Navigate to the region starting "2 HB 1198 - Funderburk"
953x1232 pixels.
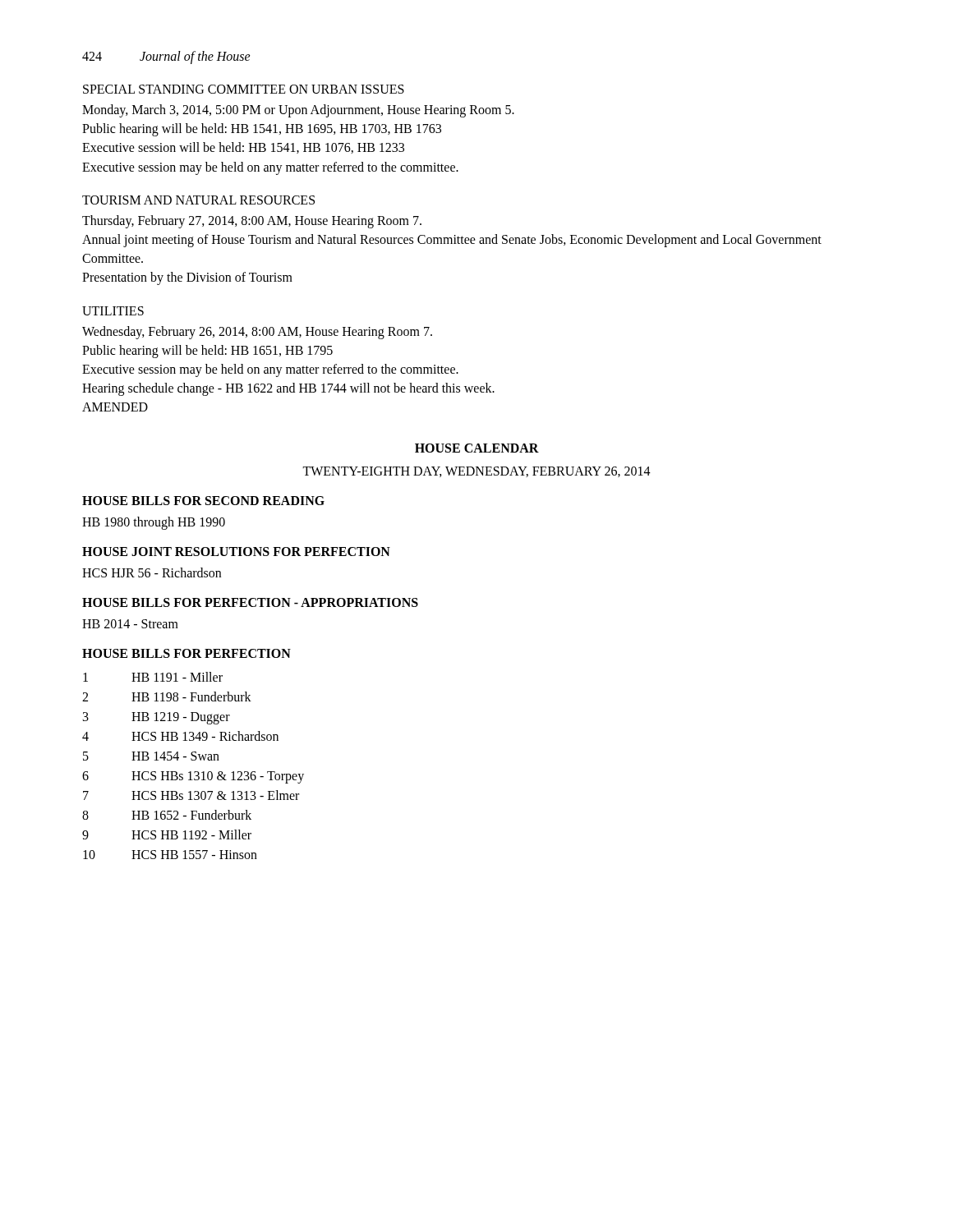[167, 696]
